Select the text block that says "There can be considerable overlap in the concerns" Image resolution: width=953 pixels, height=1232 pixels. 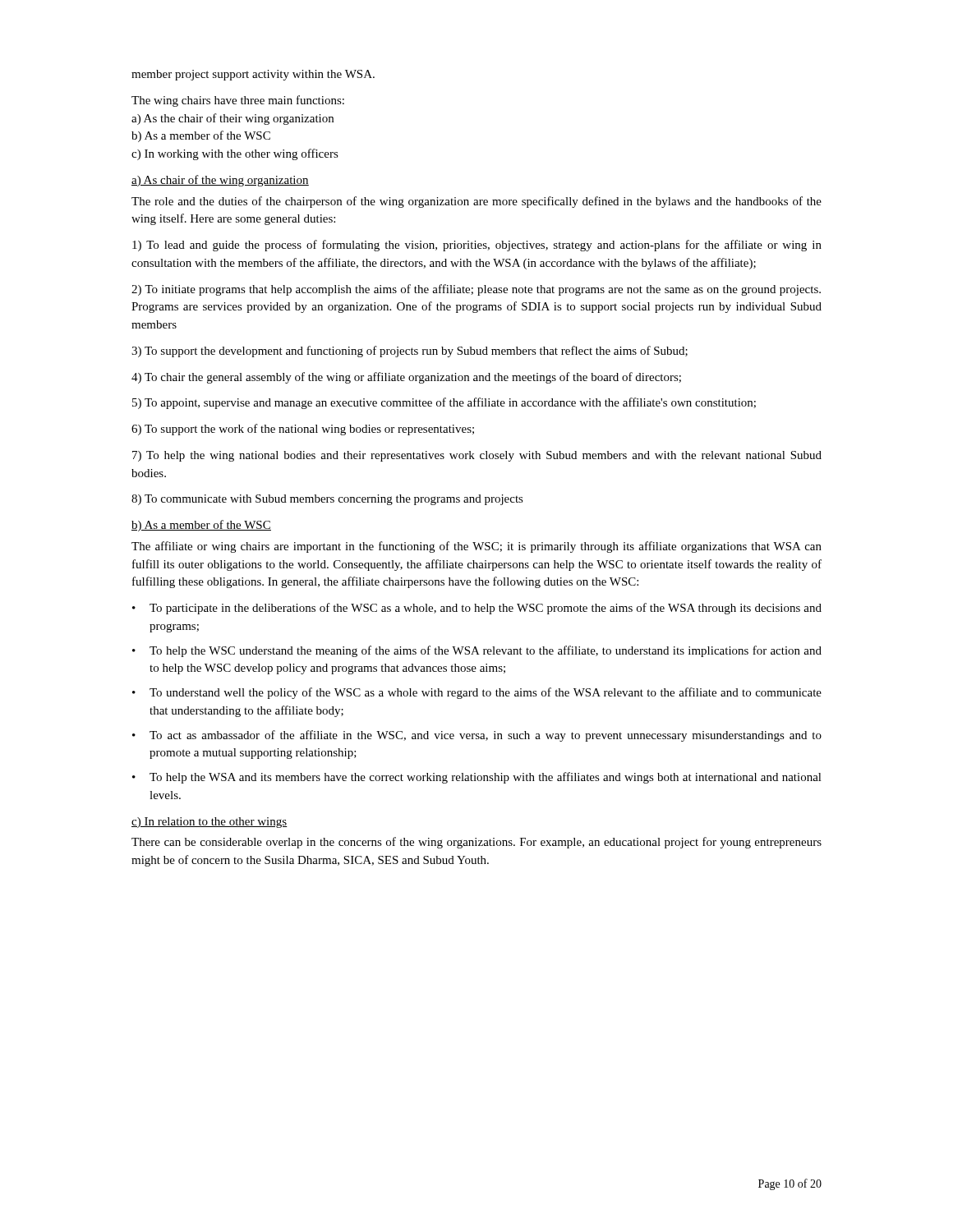[x=476, y=852]
